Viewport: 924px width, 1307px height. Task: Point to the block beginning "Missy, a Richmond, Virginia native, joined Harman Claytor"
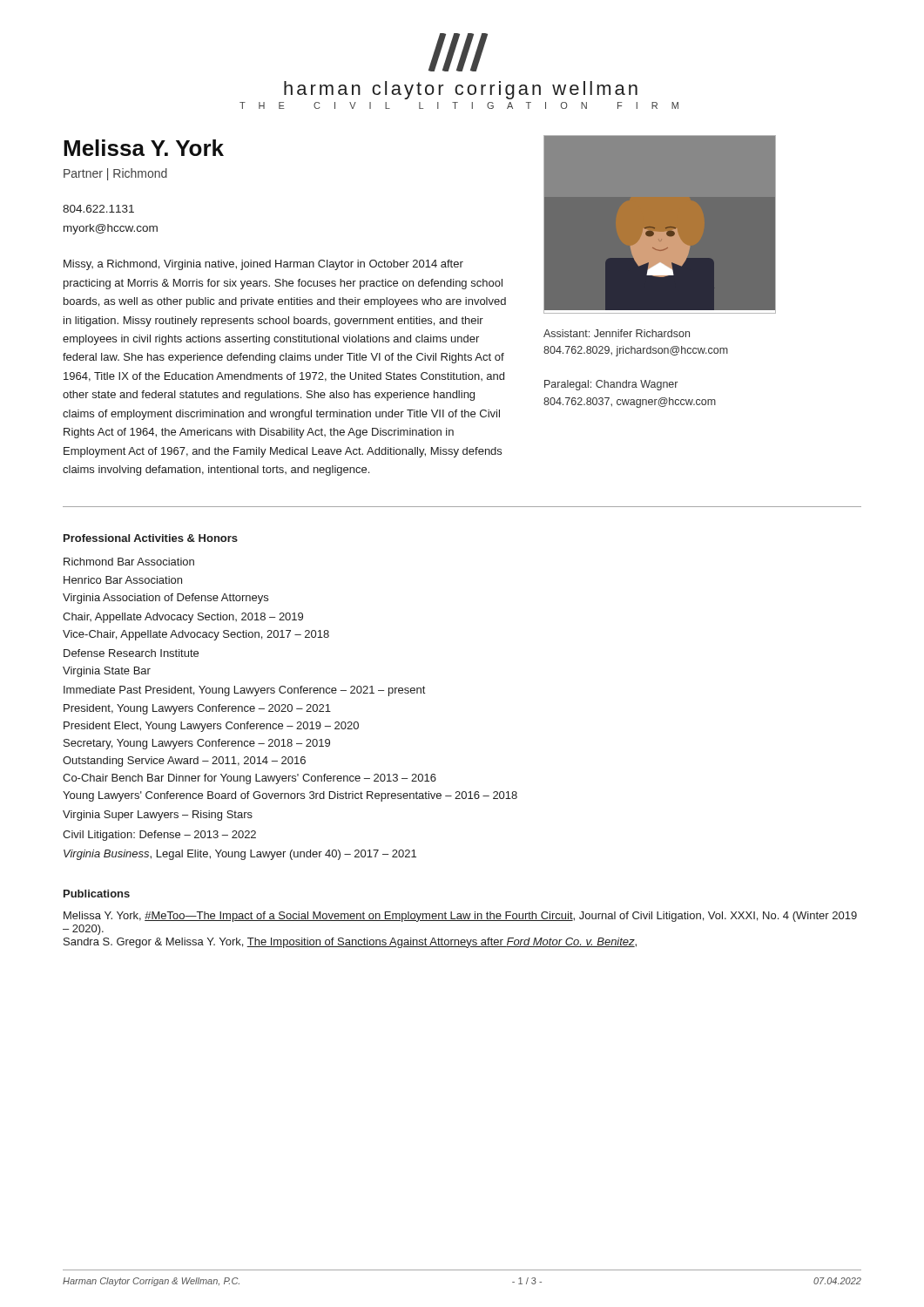pos(285,366)
